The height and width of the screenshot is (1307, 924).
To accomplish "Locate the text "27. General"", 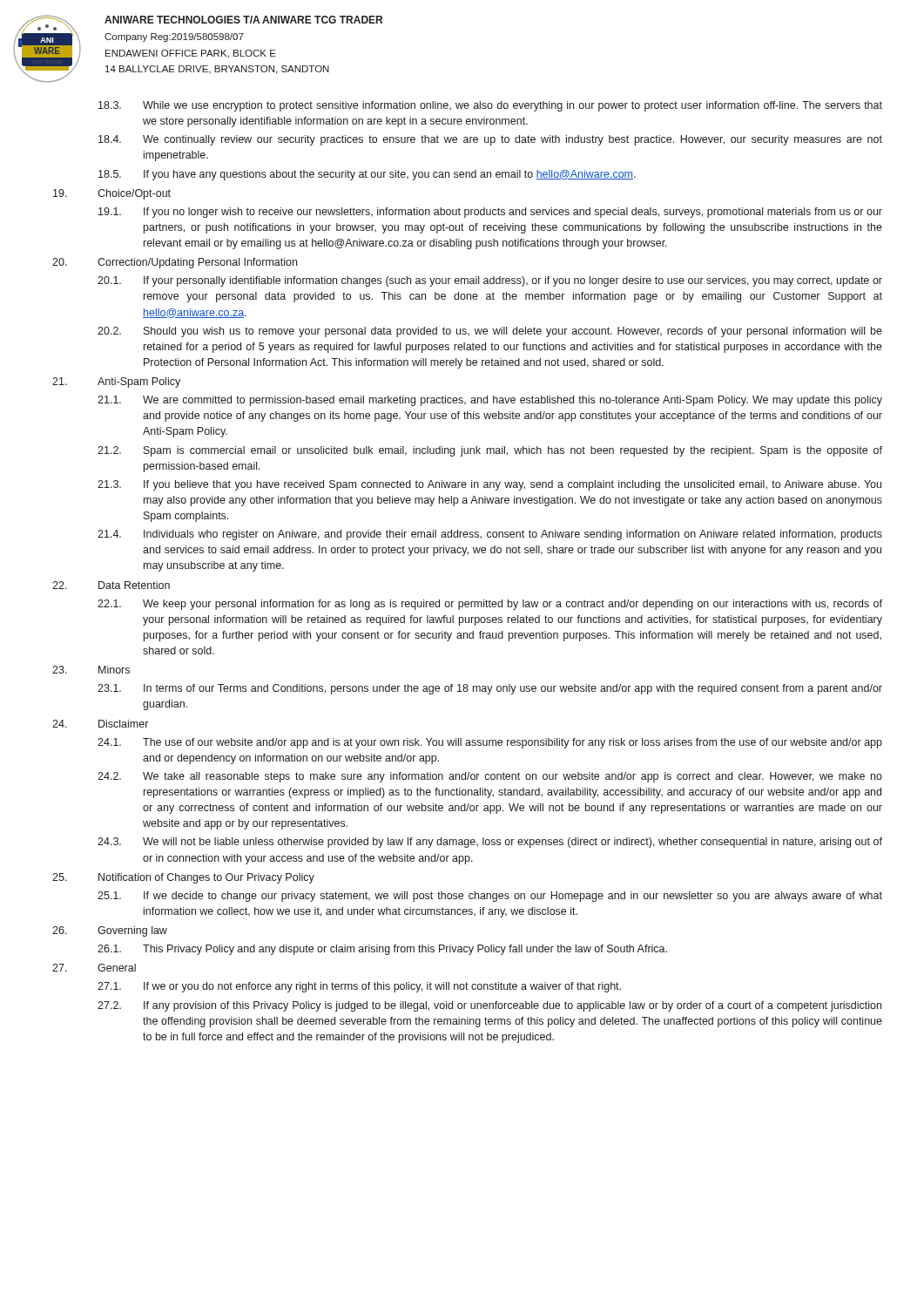I will (94, 968).
